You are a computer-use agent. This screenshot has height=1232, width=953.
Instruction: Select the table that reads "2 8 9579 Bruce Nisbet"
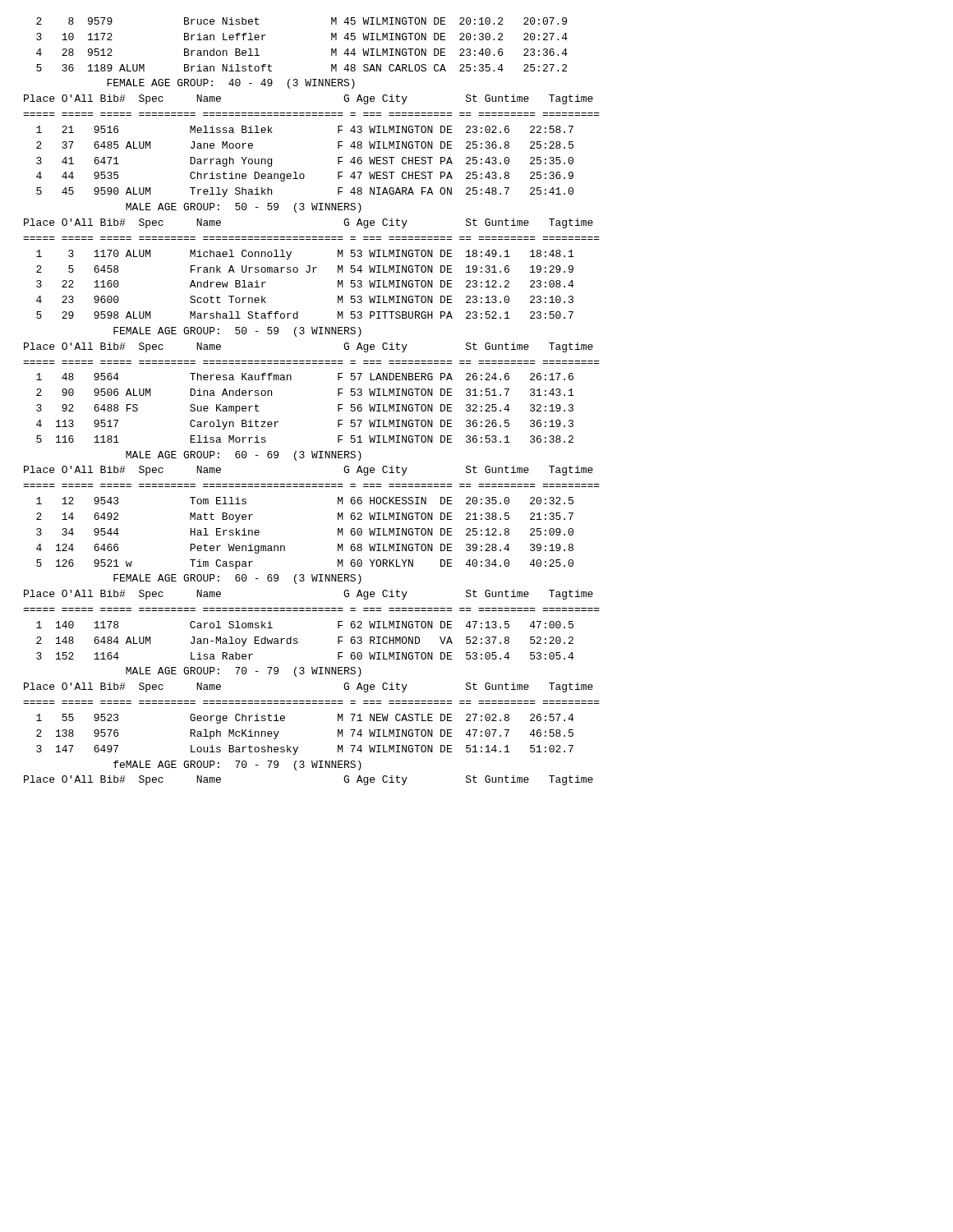click(x=476, y=46)
